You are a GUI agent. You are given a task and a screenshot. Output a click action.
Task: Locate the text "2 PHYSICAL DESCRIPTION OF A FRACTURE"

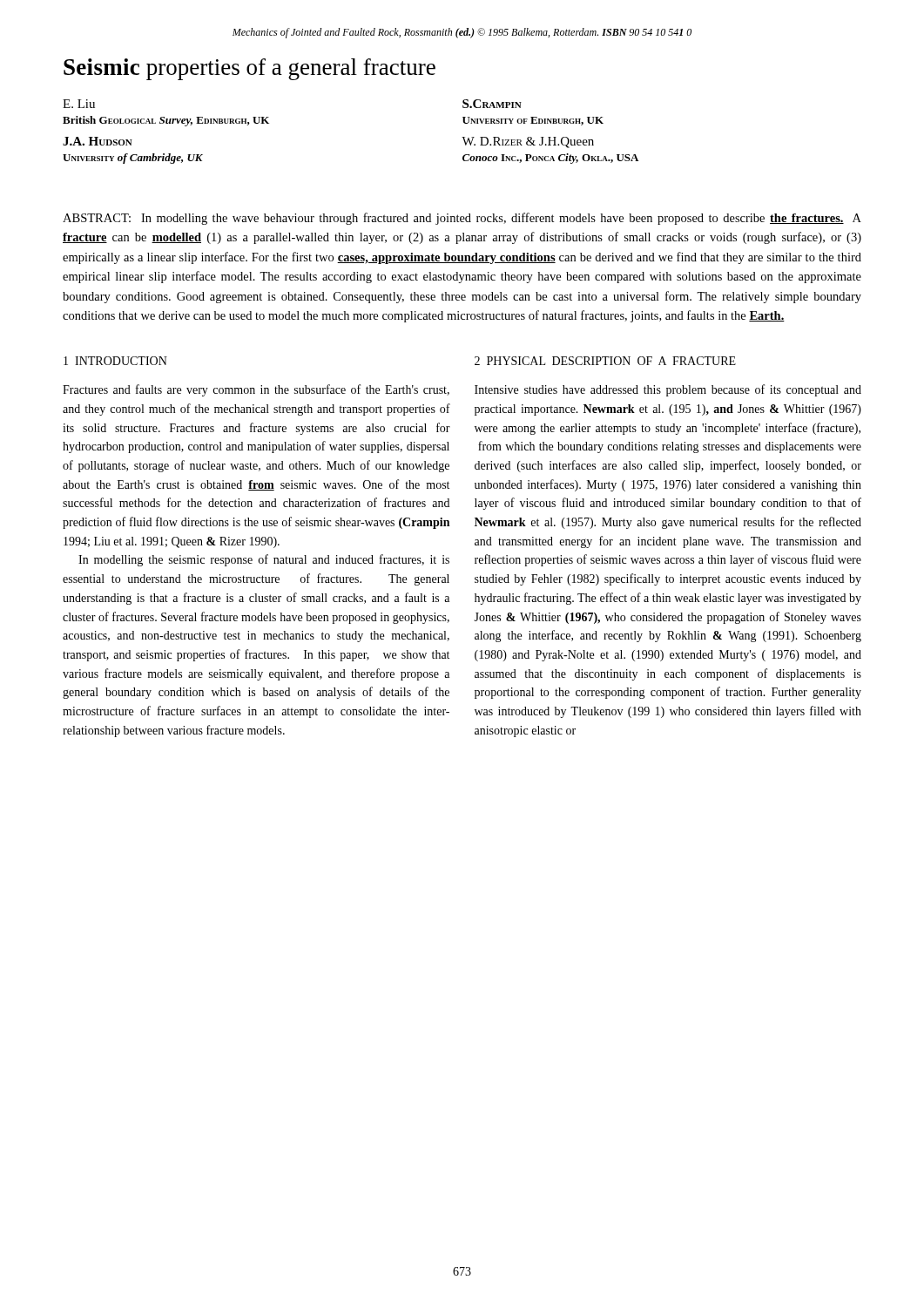click(605, 361)
